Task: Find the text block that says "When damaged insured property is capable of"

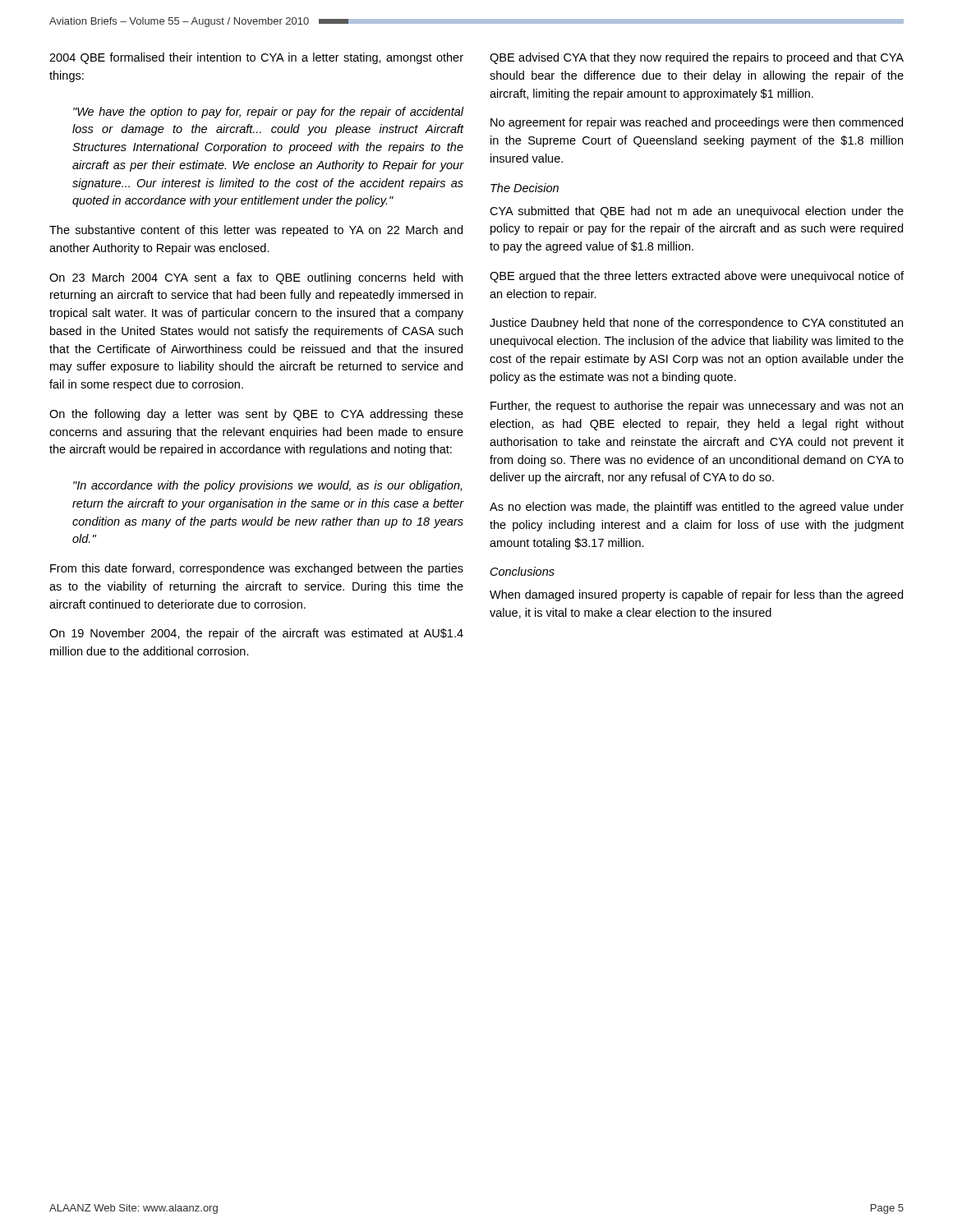Action: point(697,604)
